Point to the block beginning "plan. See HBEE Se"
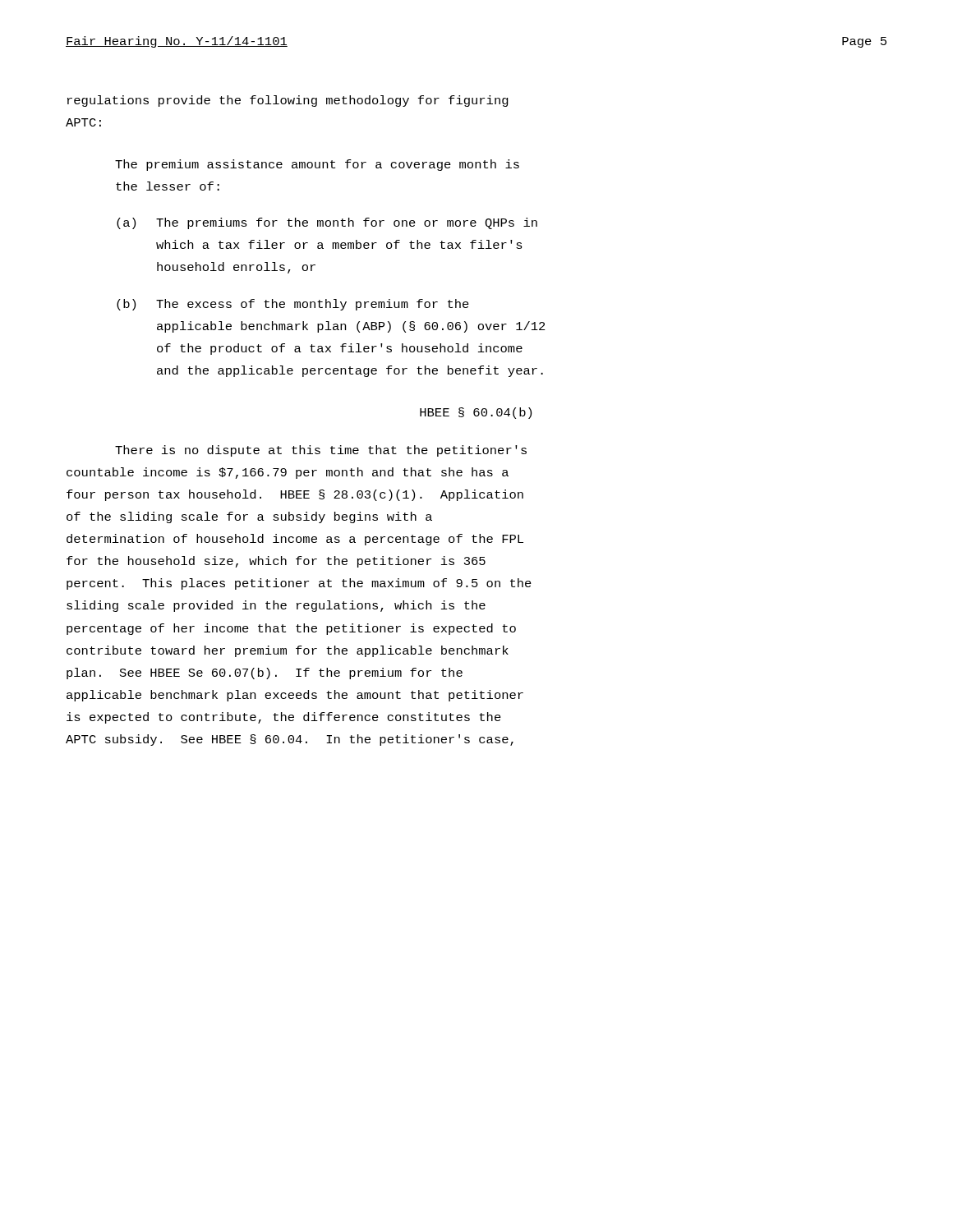953x1232 pixels. 264,673
